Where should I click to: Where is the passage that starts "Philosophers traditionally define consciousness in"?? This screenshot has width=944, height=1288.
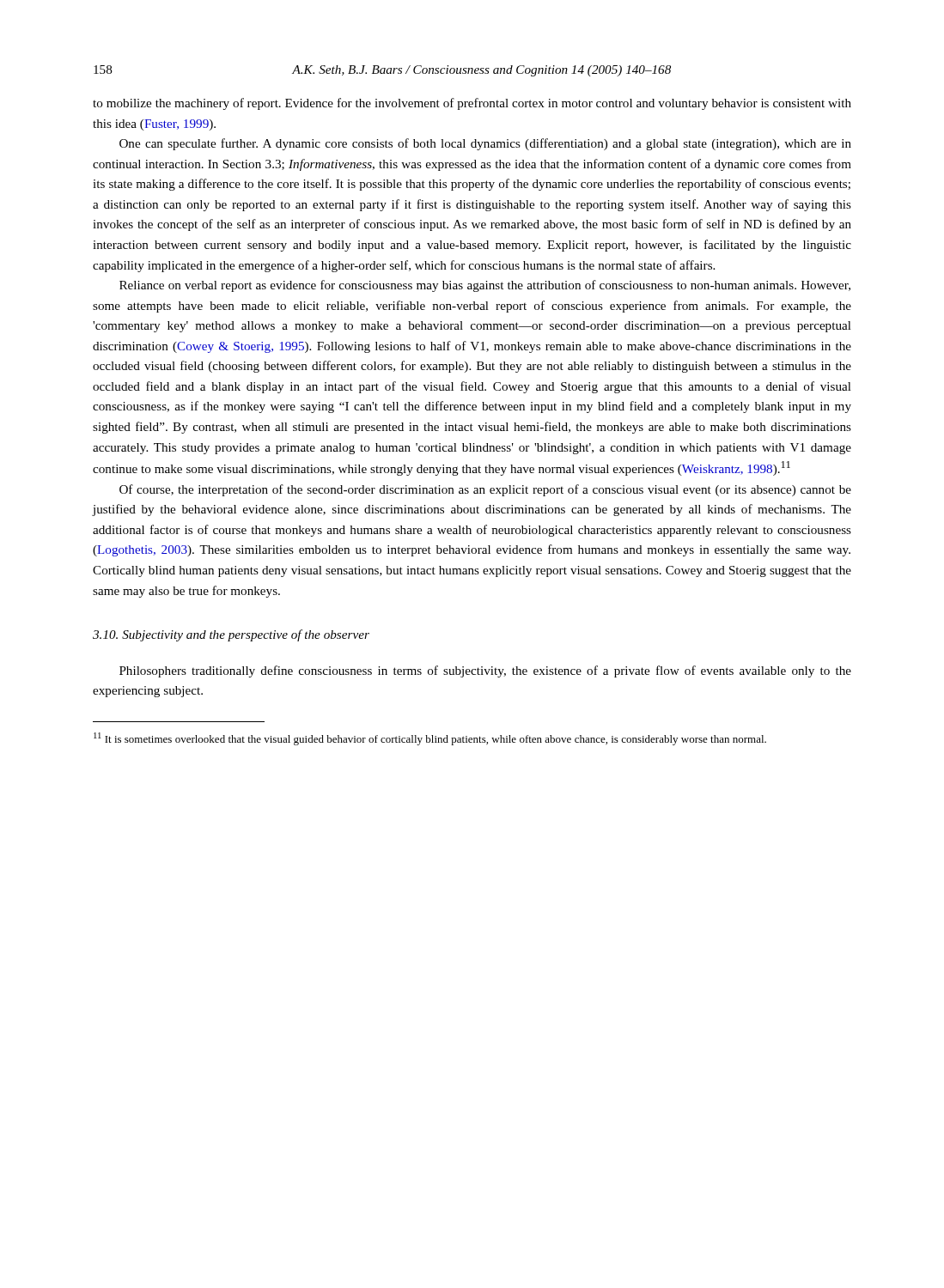tap(472, 680)
